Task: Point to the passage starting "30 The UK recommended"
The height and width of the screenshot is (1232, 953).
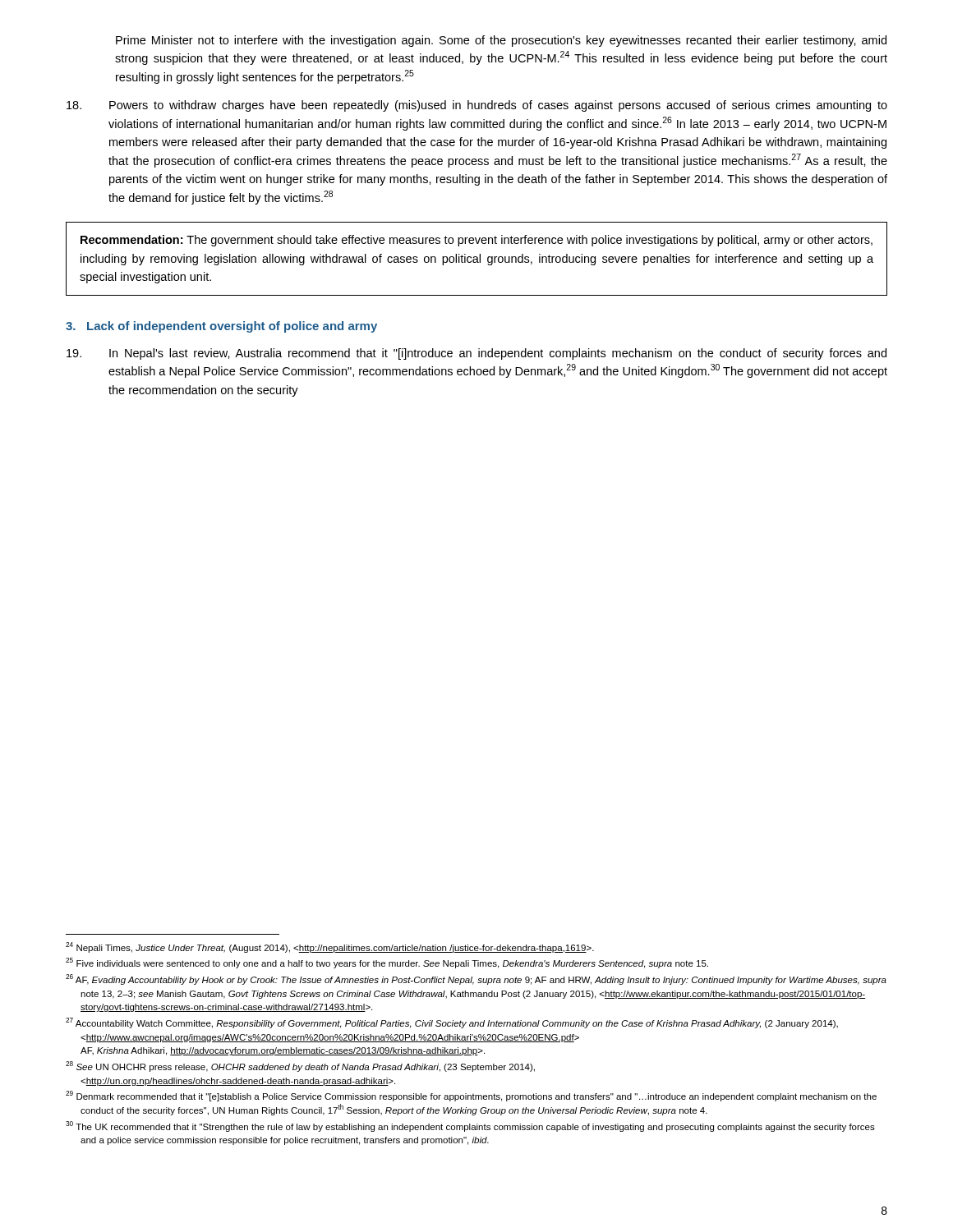Action: tap(470, 1133)
